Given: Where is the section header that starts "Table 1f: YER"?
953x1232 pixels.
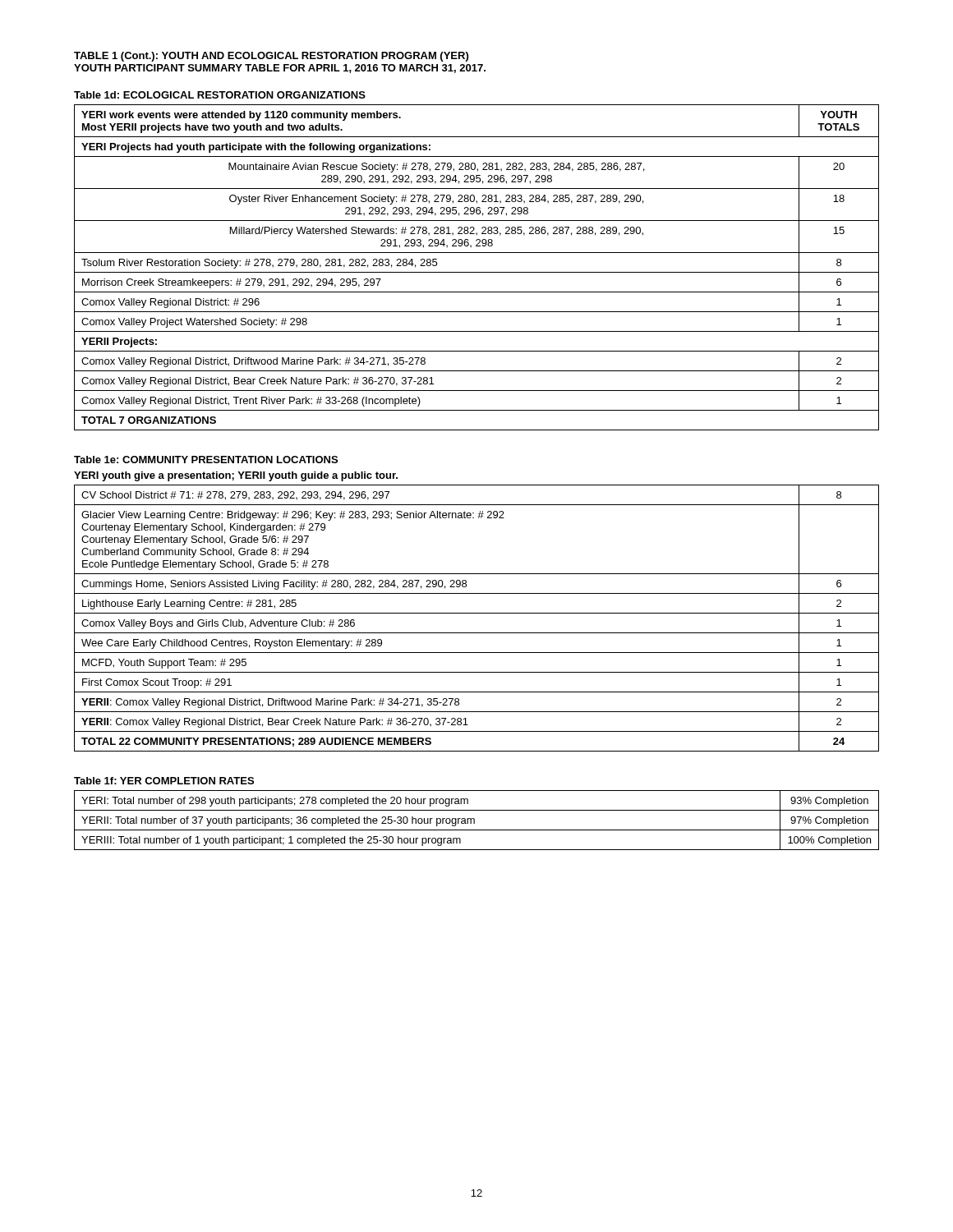Looking at the screenshot, I should pyautogui.click(x=164, y=781).
